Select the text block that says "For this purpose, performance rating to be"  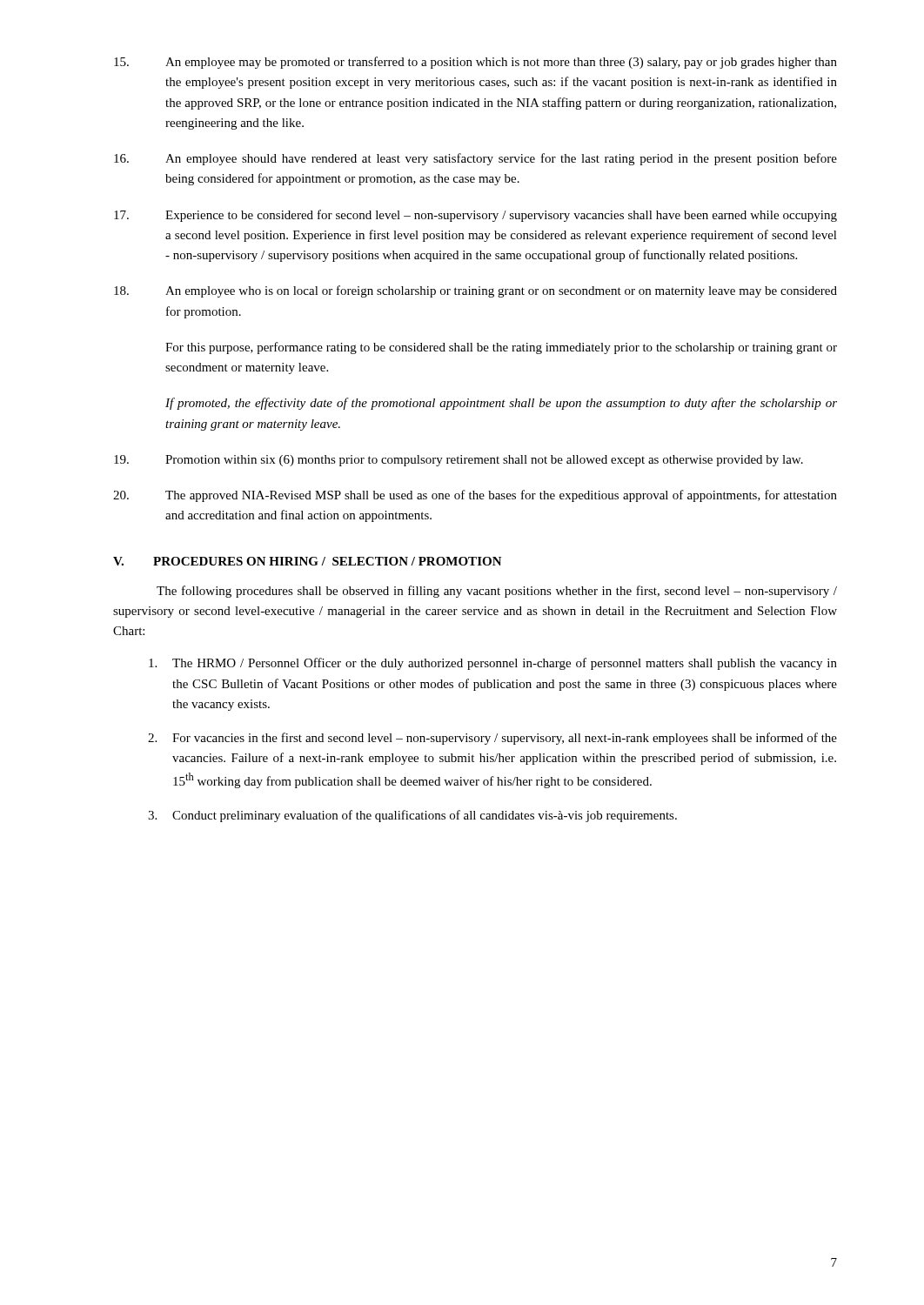(x=501, y=357)
